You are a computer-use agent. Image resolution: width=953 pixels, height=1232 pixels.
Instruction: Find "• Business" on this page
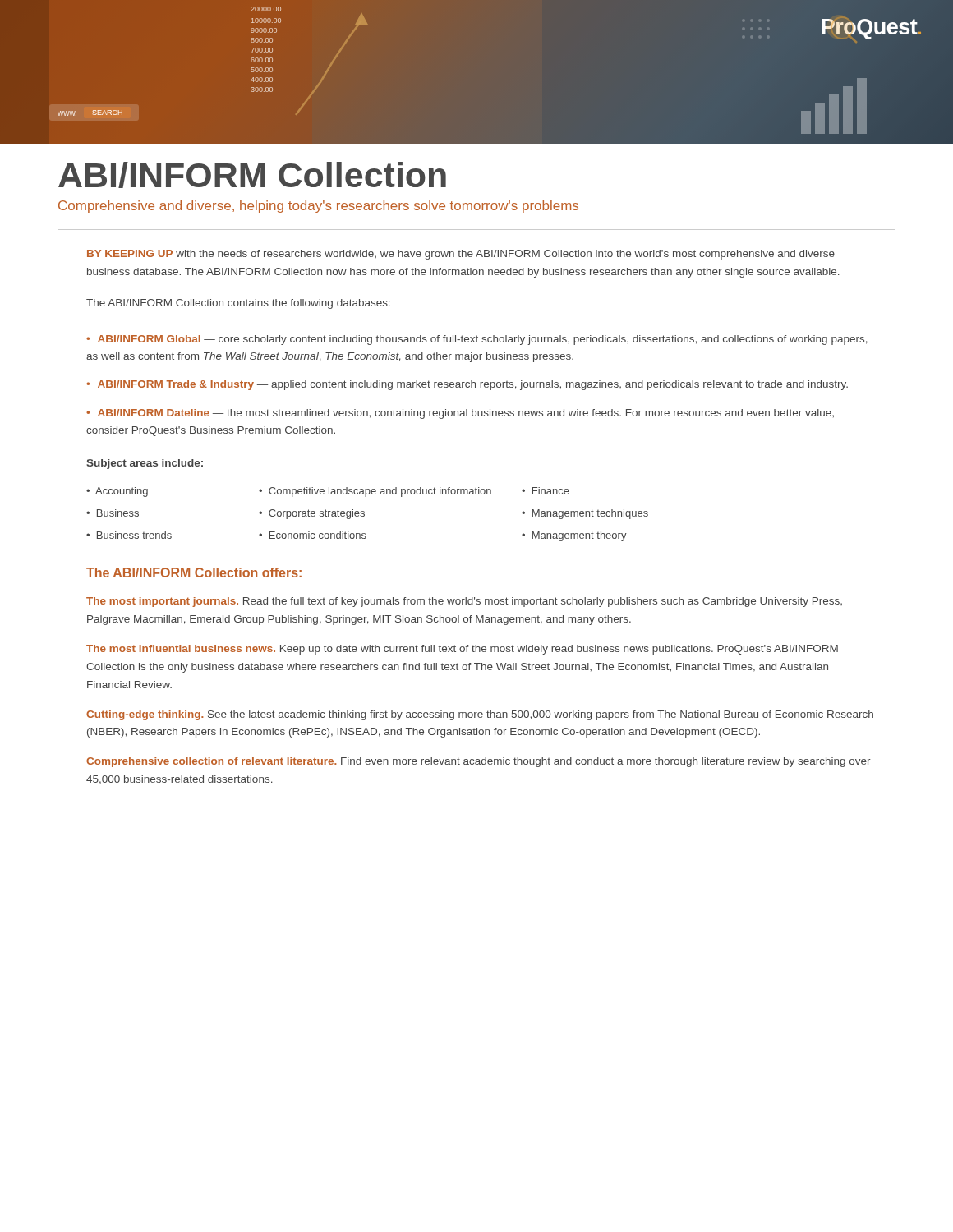click(113, 513)
